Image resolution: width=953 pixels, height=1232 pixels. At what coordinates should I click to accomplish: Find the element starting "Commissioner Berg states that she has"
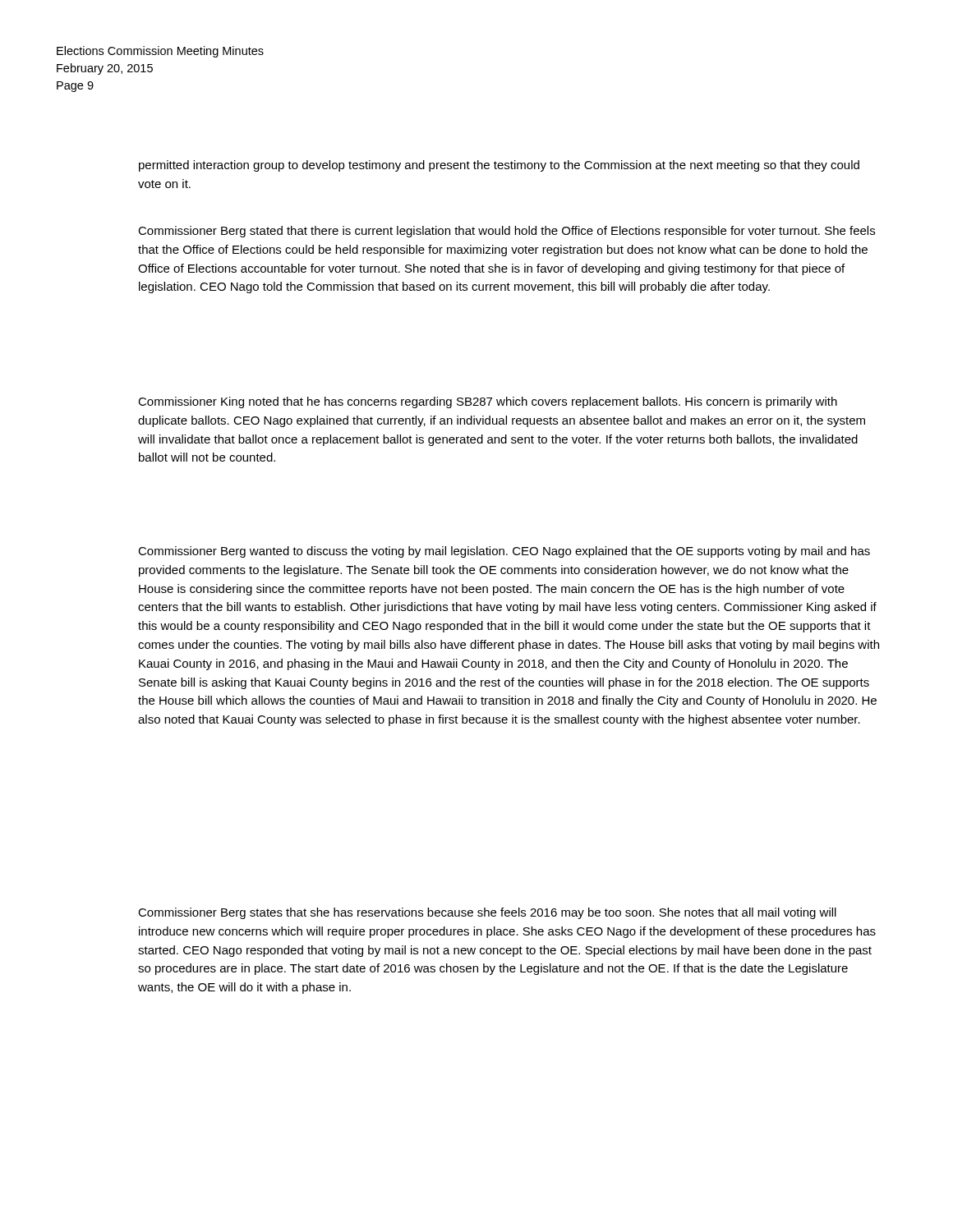coord(507,950)
